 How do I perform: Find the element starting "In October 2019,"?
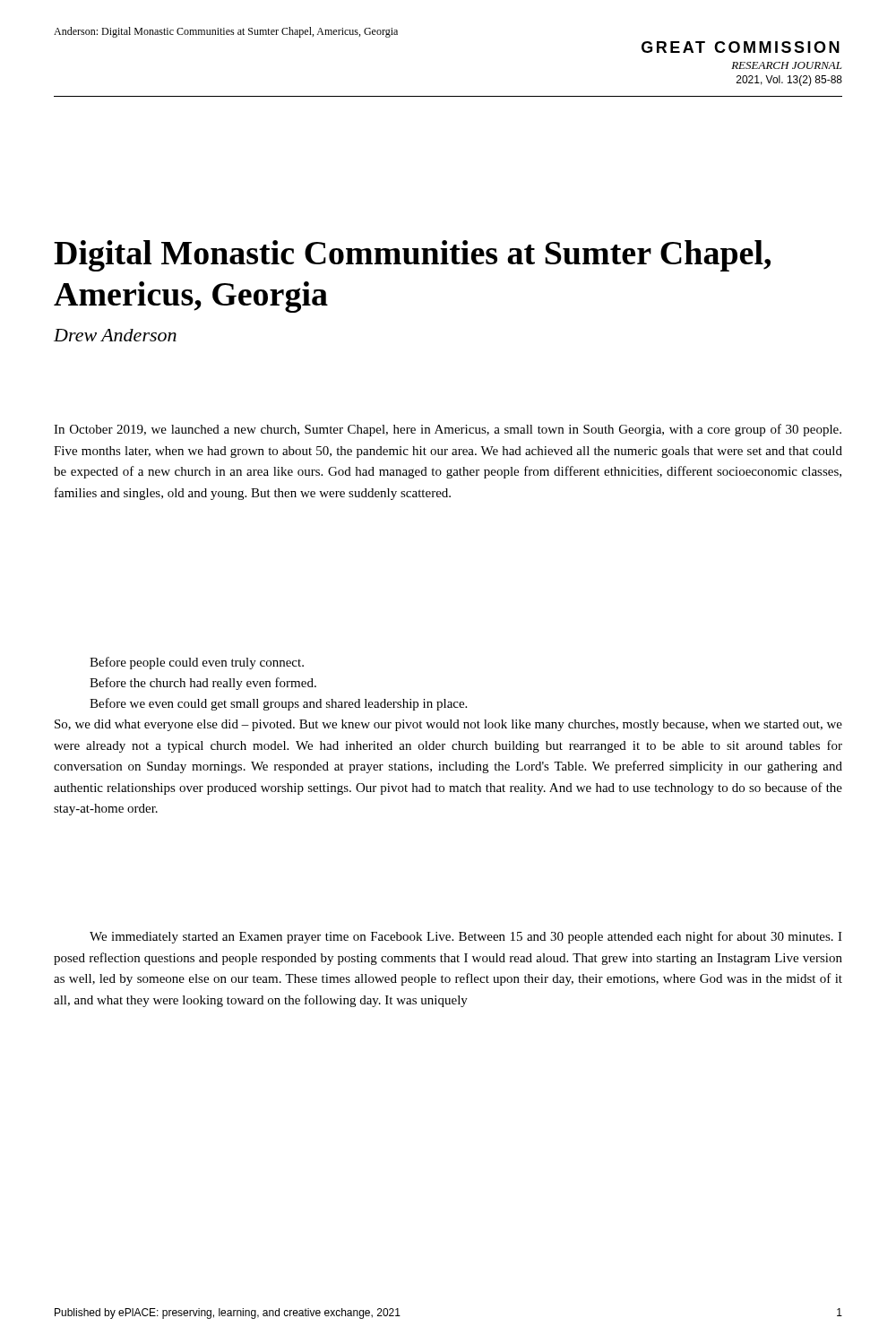(448, 462)
